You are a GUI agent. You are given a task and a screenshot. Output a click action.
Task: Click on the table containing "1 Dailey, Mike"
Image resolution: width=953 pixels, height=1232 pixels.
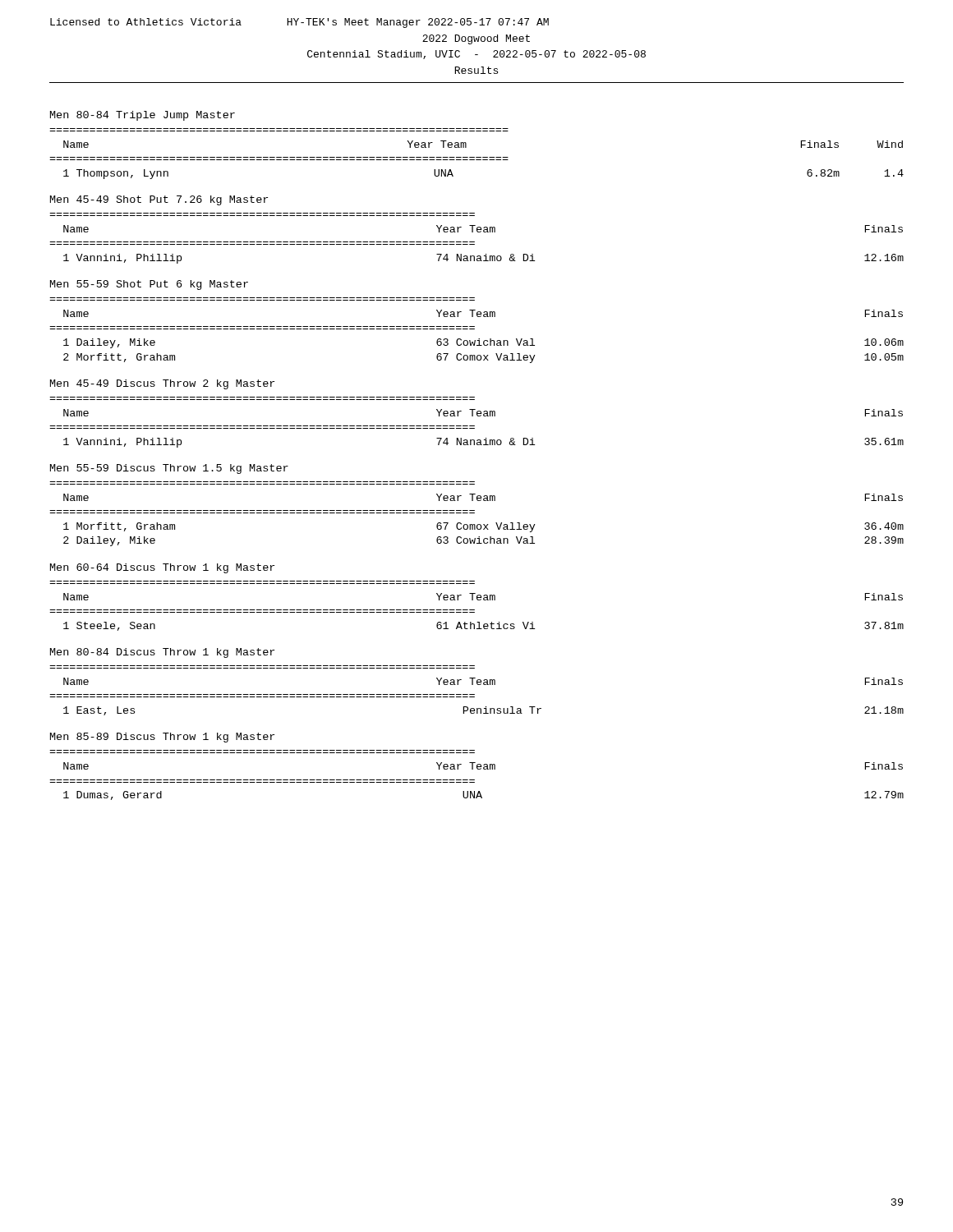476,329
